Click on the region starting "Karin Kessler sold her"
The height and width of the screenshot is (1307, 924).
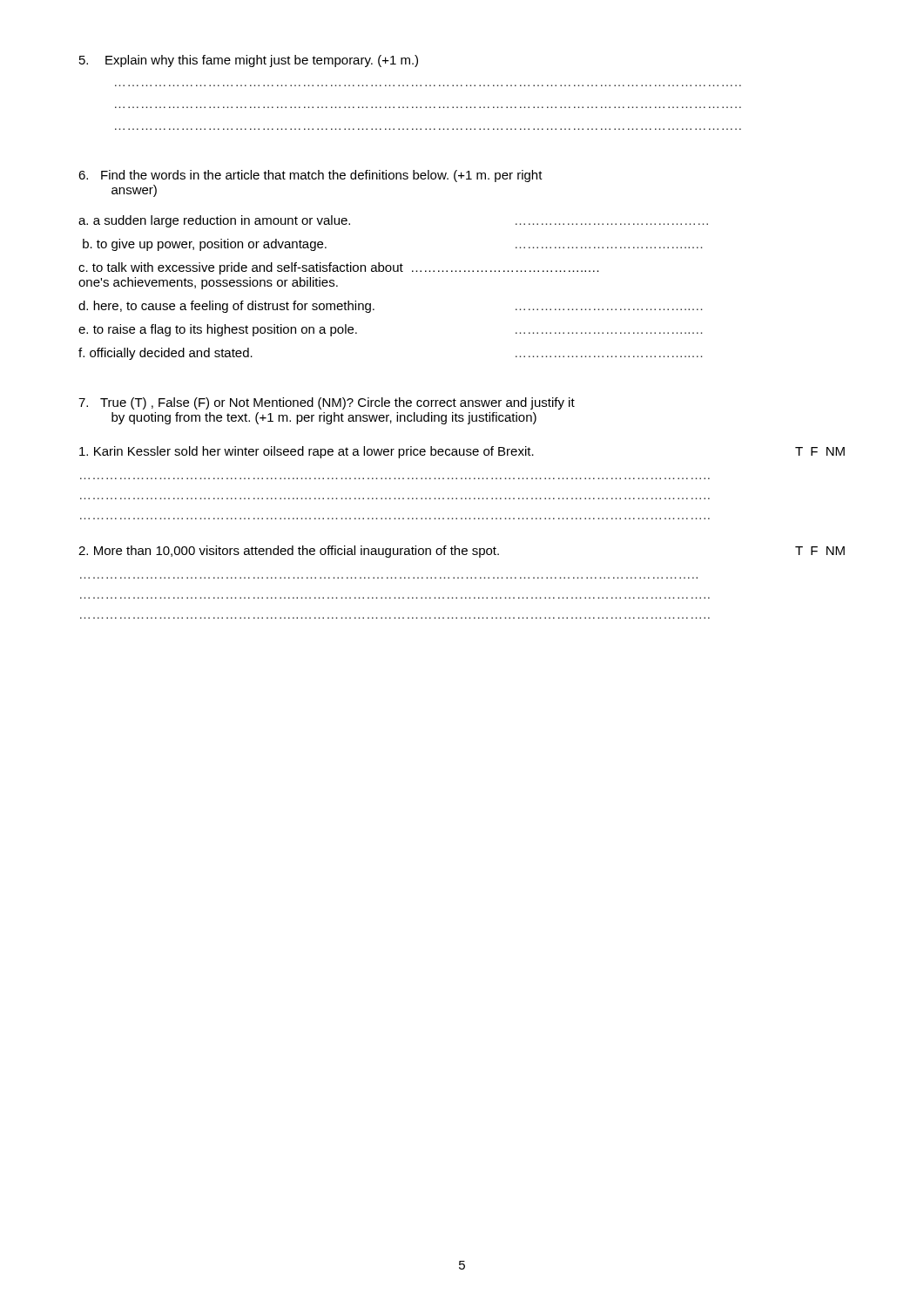point(462,451)
